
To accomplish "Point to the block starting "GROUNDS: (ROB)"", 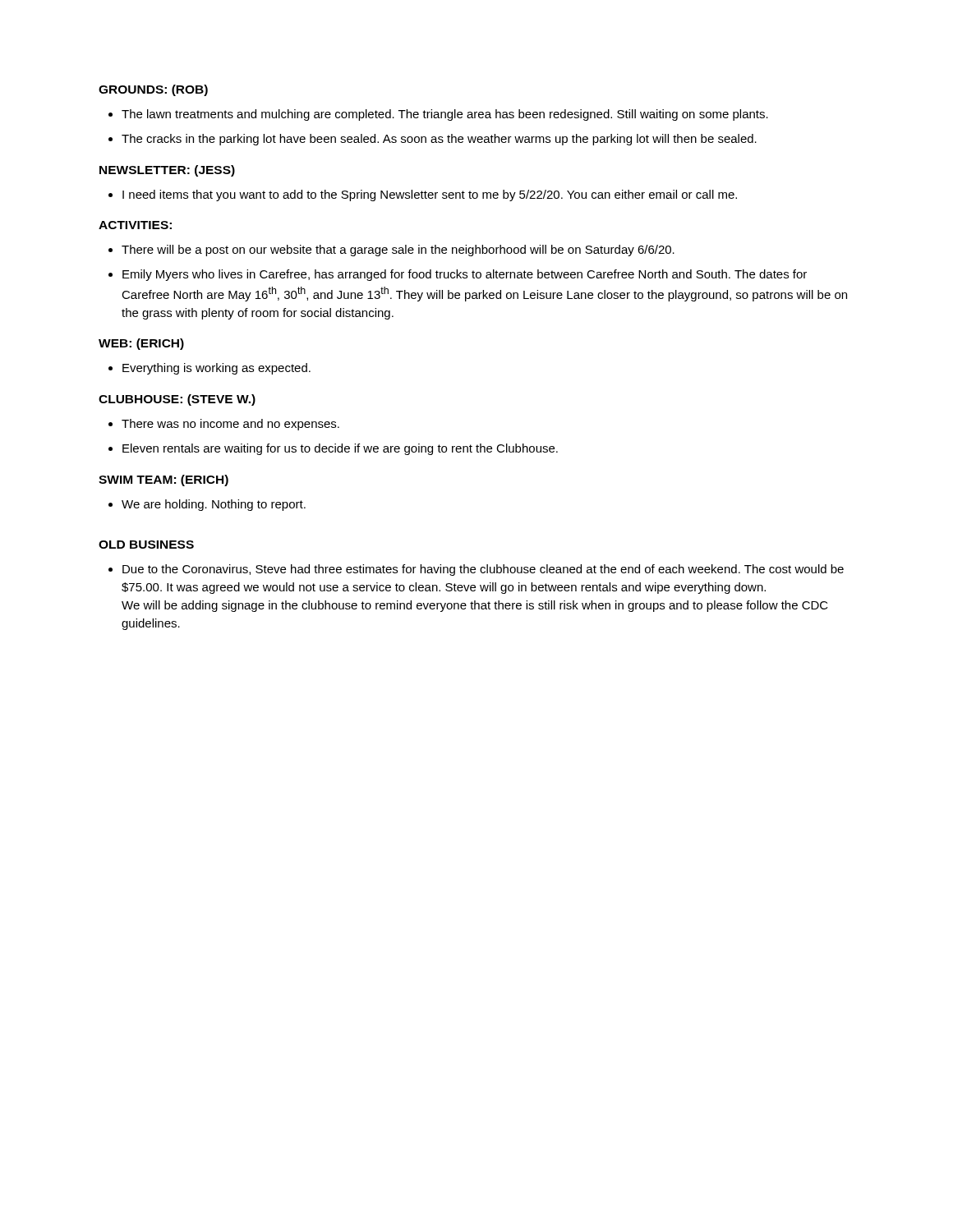I will coord(153,89).
